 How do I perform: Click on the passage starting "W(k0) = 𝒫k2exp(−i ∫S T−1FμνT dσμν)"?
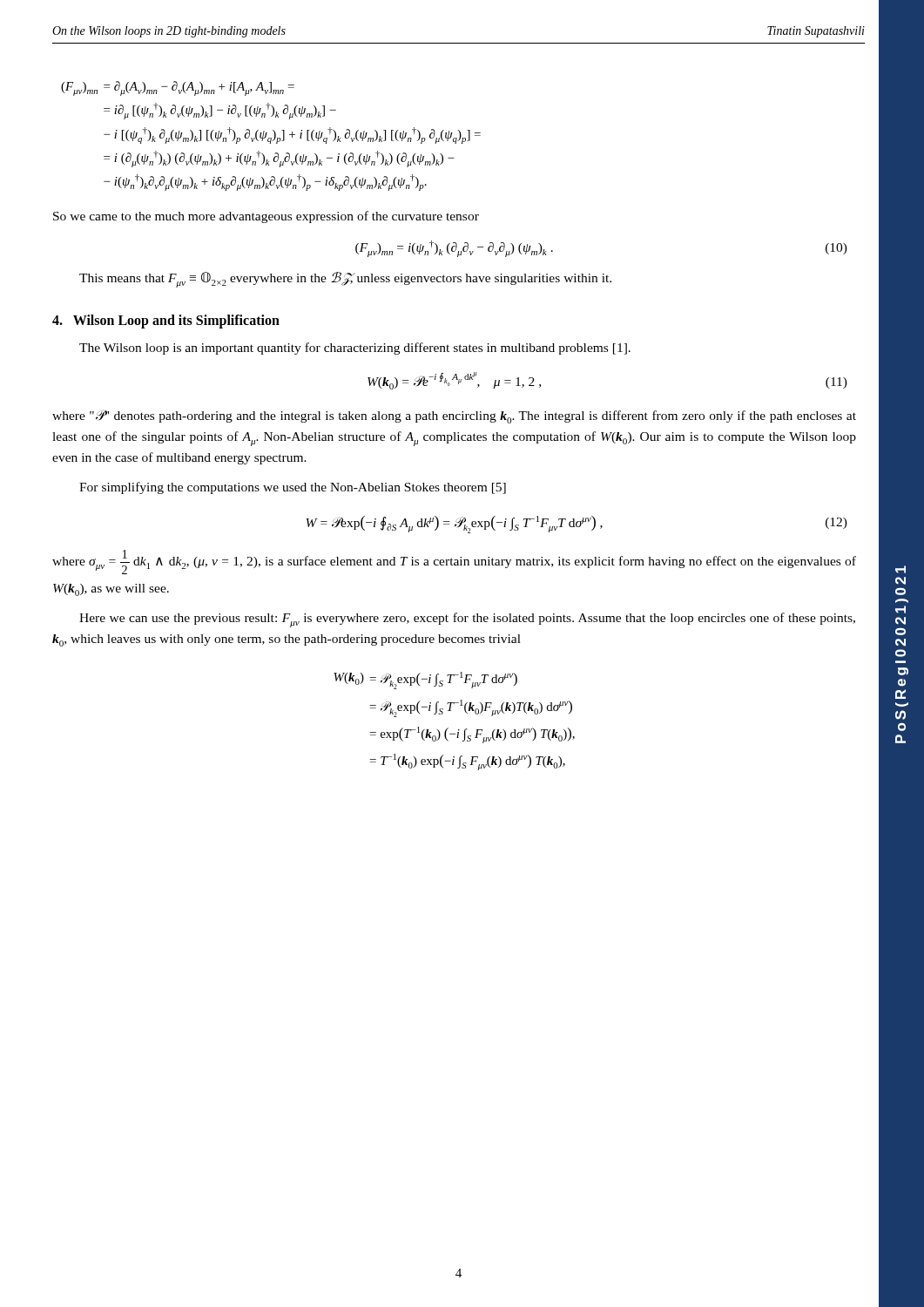coord(454,720)
